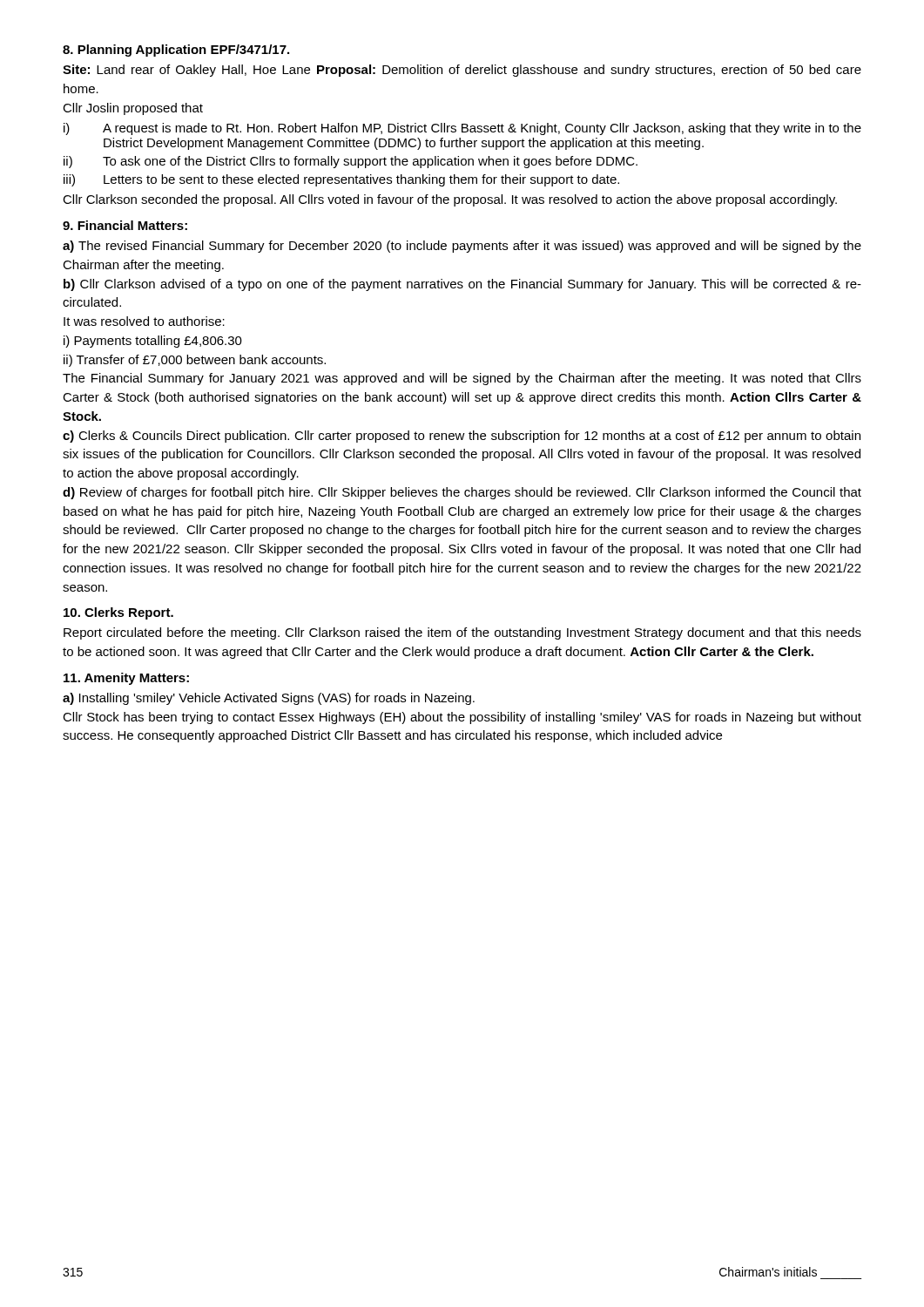The height and width of the screenshot is (1307, 924).
Task: Where is the passage that starts "Site: Land rear of Oakley Hall, Hoe Lane"?
Action: pyautogui.click(x=462, y=71)
